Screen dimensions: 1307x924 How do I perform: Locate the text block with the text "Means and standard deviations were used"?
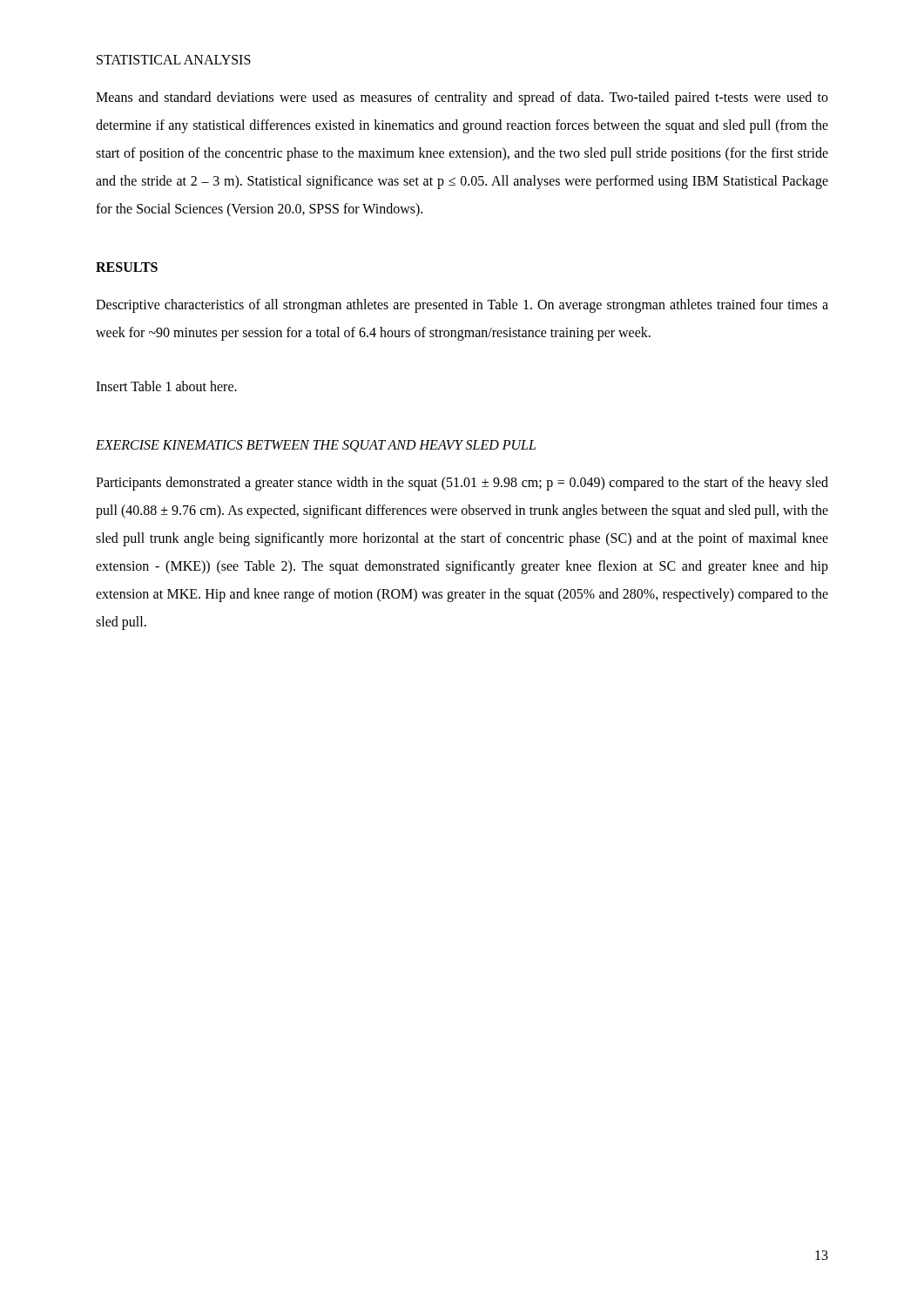[462, 153]
